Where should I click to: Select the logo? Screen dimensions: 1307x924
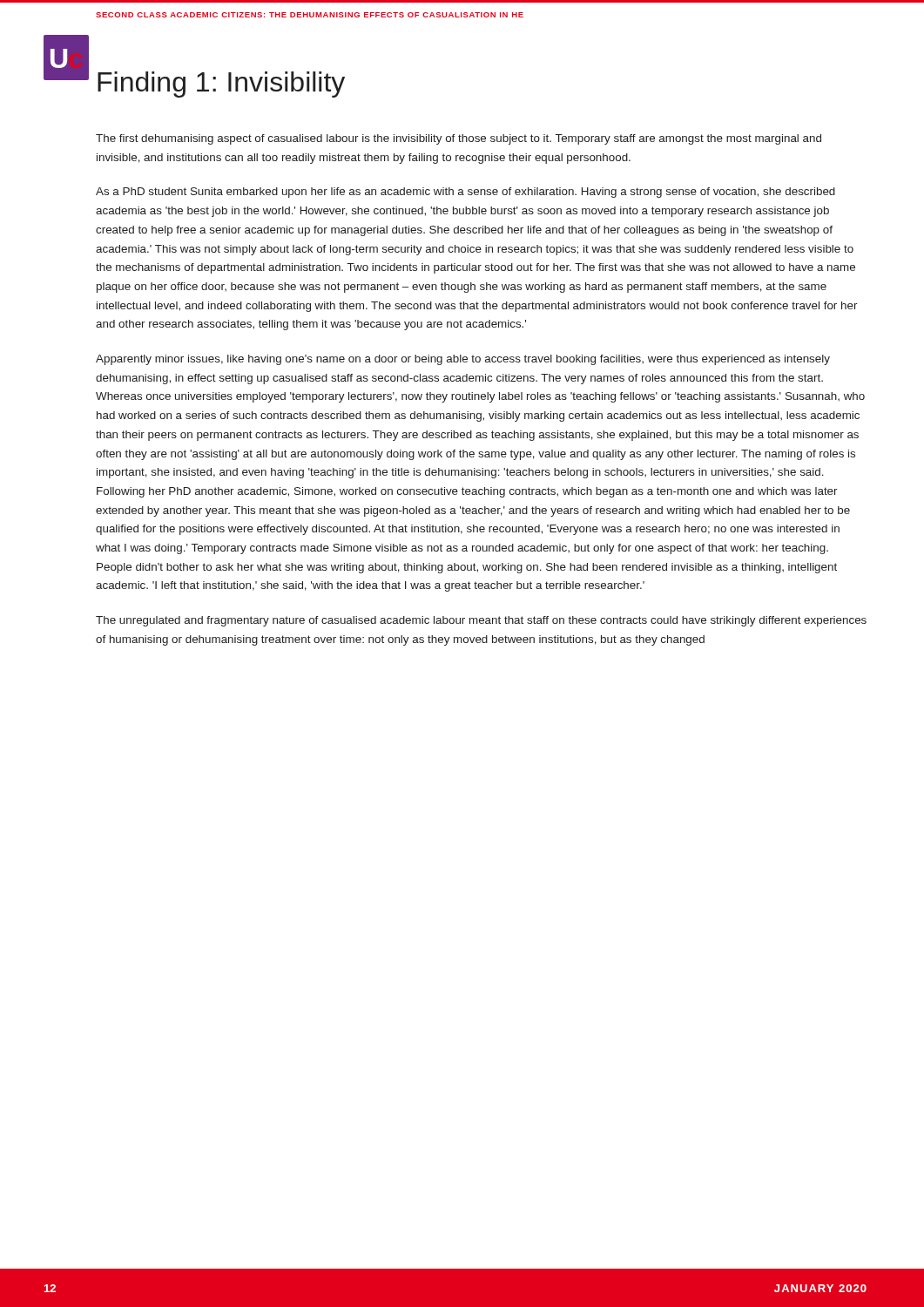[66, 58]
